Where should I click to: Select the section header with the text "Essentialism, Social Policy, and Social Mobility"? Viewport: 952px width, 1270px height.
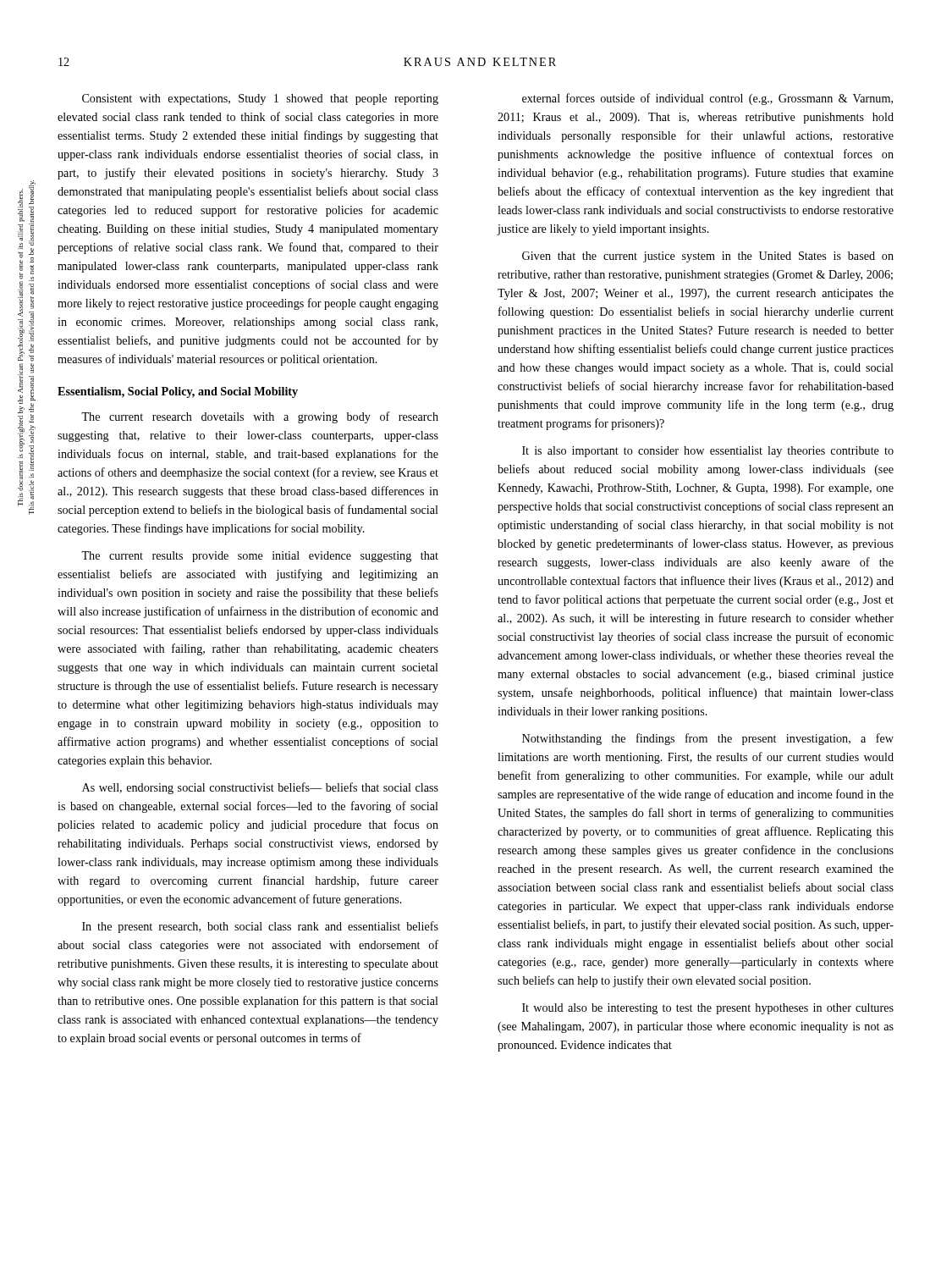coord(248,391)
